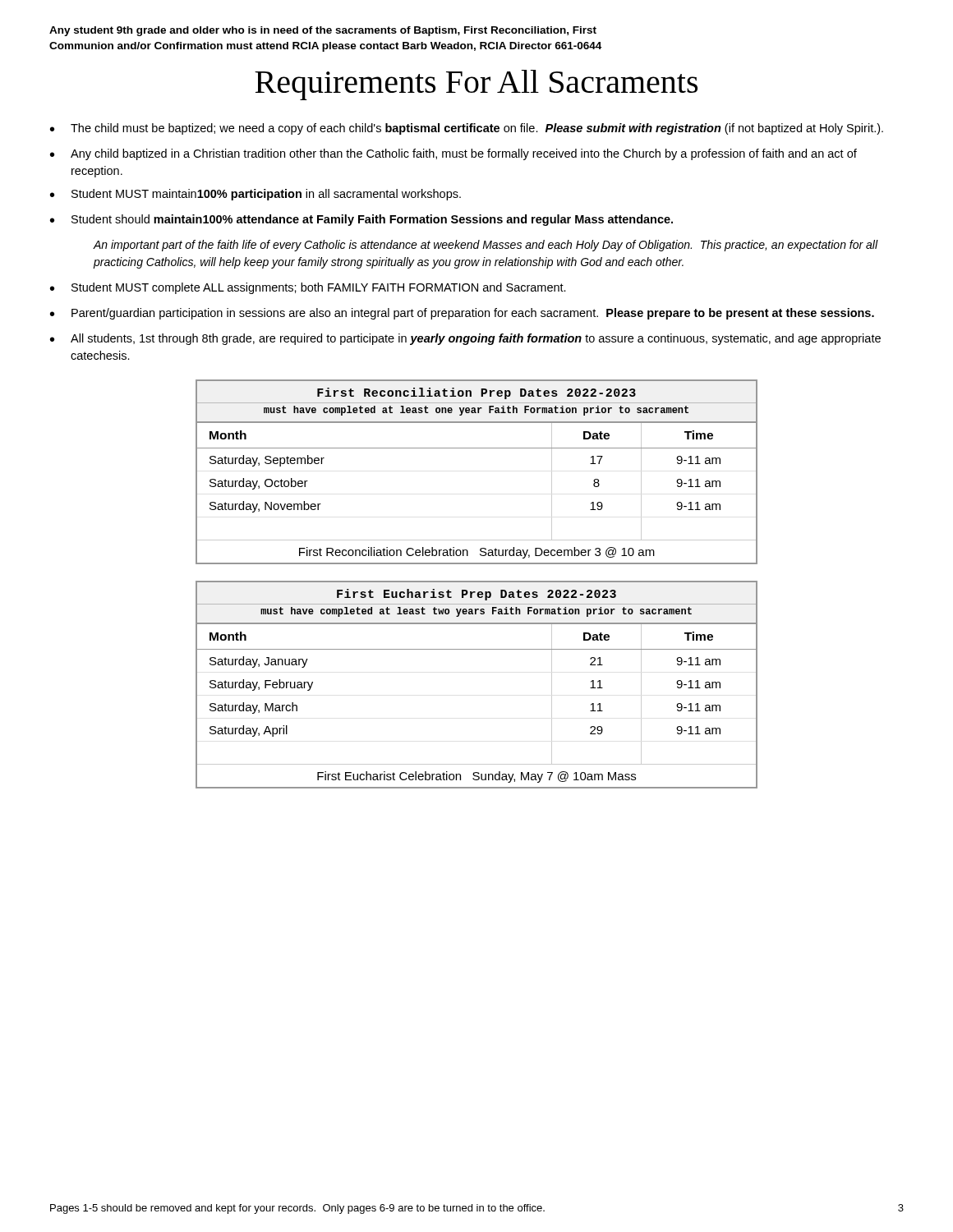Click the passage that begins "• Parent/guardian participation"
This screenshot has width=953, height=1232.
tap(476, 314)
